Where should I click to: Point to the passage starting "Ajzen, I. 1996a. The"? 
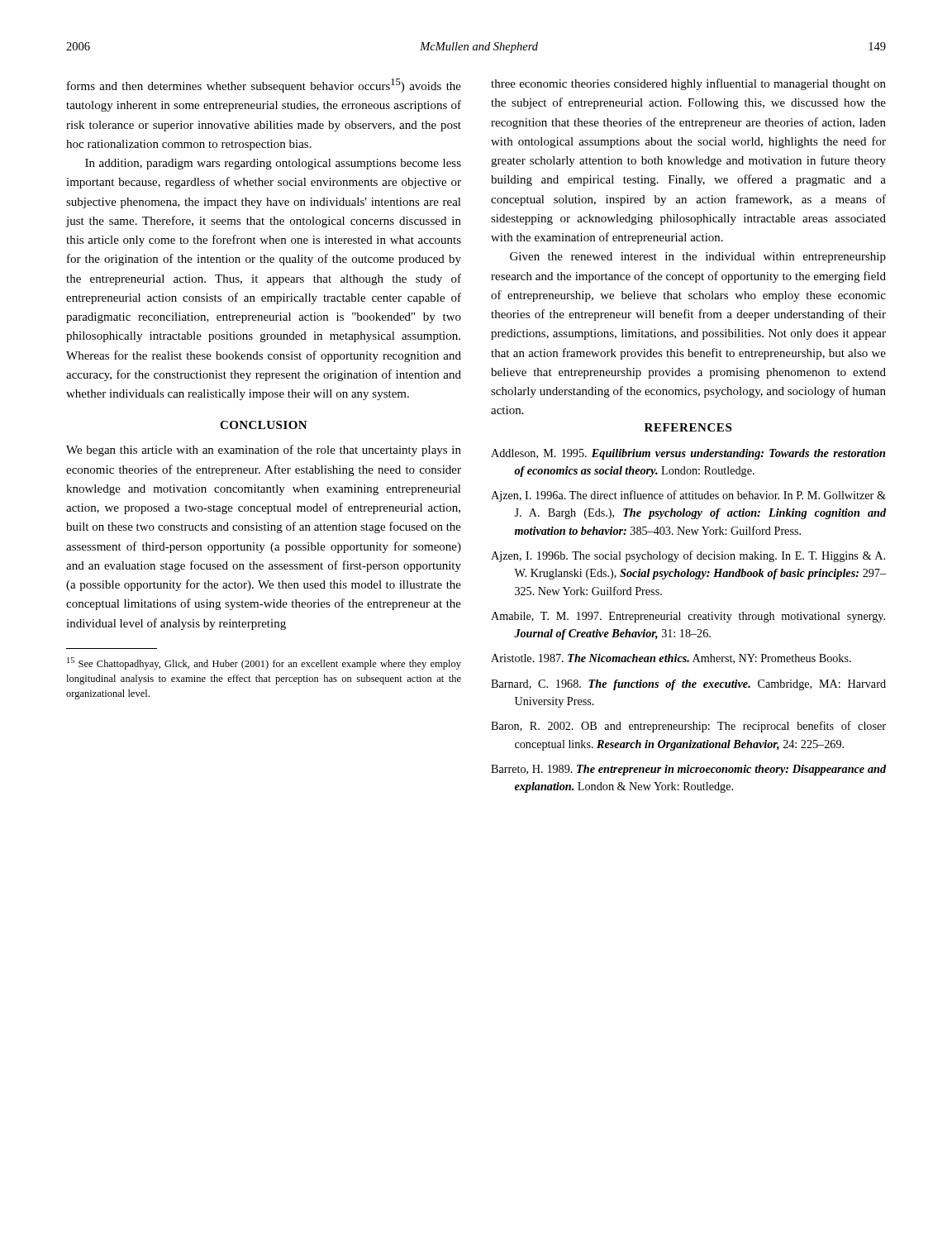pos(688,513)
